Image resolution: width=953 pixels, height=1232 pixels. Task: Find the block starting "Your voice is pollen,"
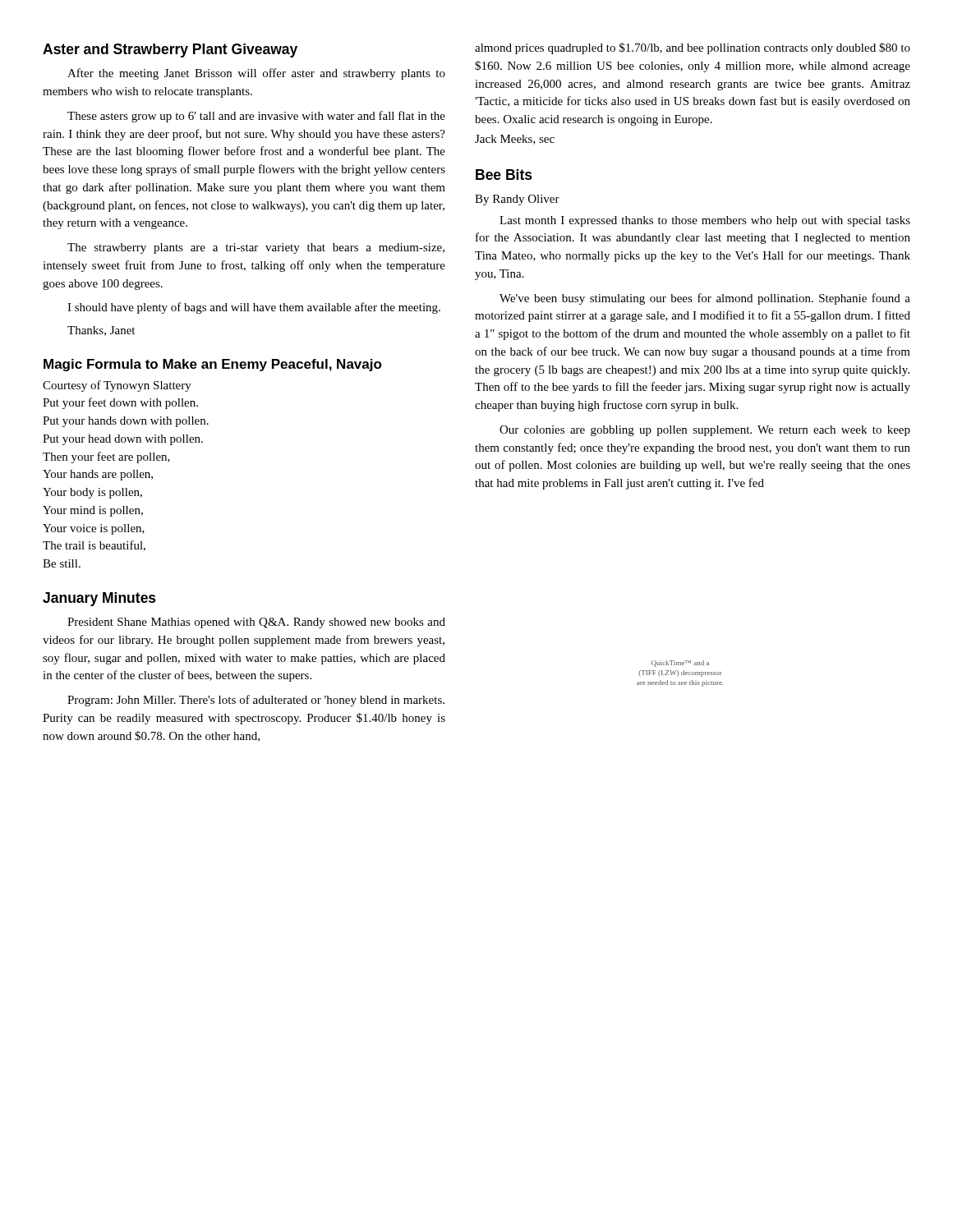94,529
